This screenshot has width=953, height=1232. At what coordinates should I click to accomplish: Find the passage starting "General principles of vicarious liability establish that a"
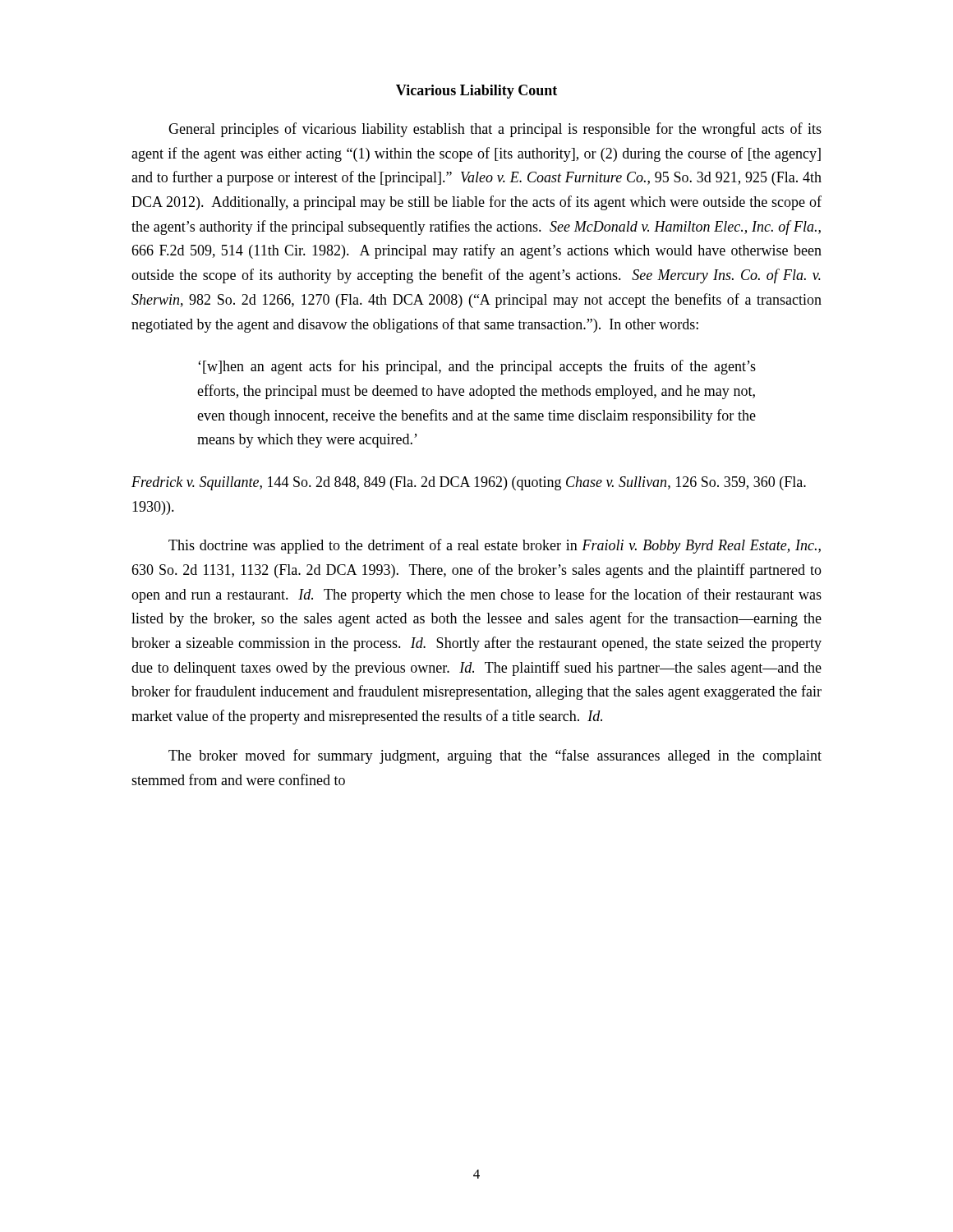tap(476, 227)
